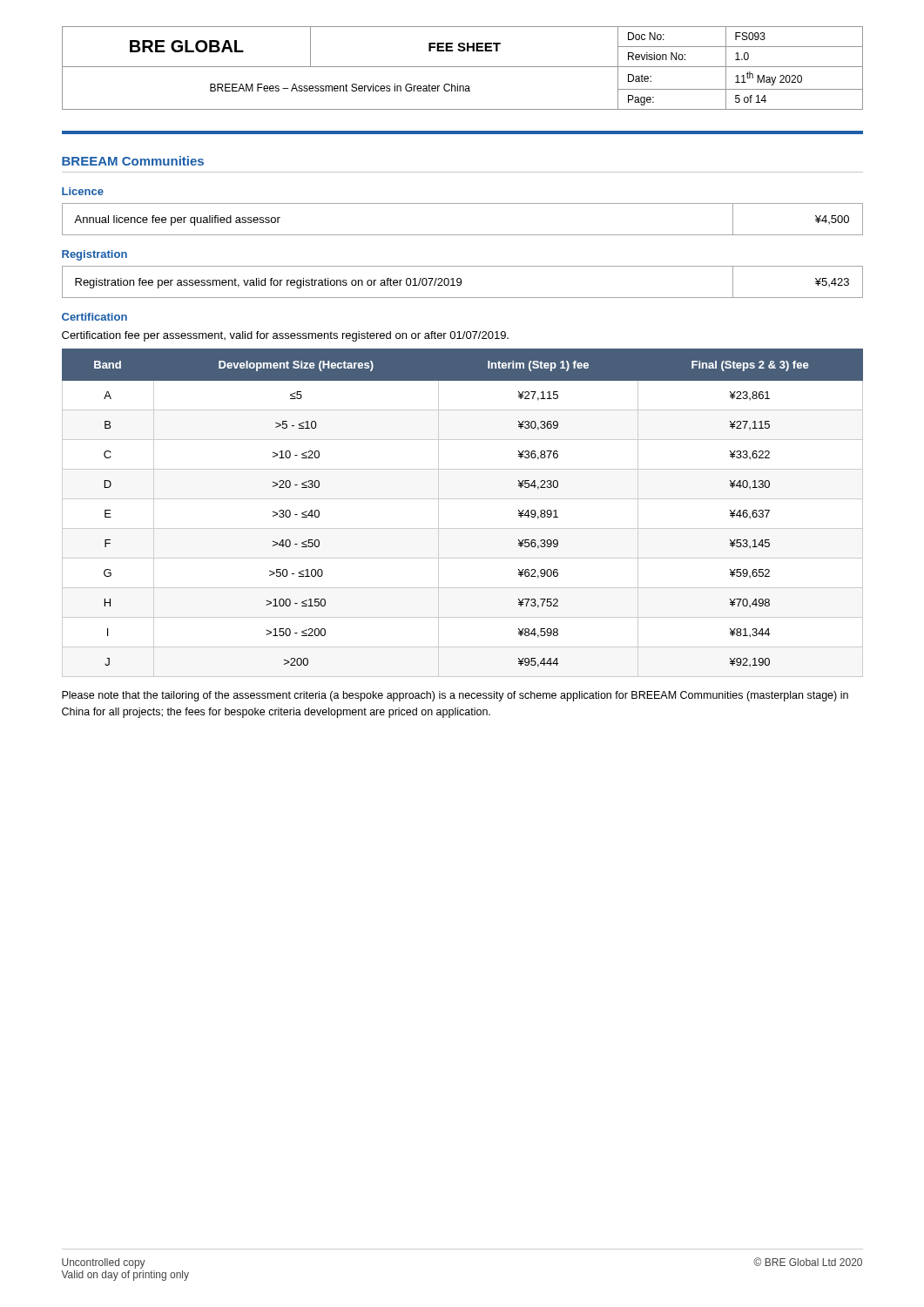The image size is (924, 1307).
Task: Click on the table containing "Registration fee per"
Action: tap(462, 282)
